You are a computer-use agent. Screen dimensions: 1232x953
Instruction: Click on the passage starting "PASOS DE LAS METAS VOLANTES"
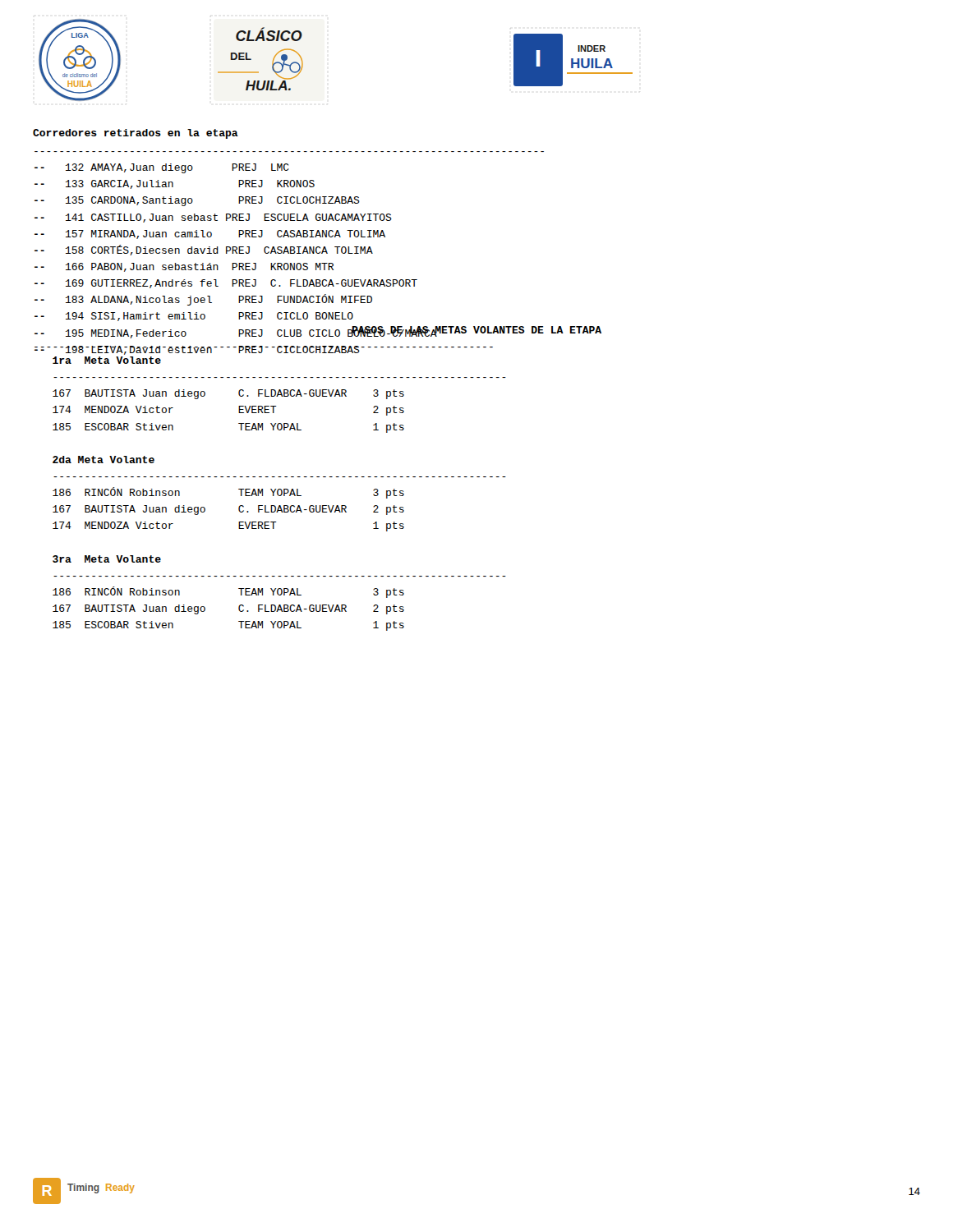click(476, 331)
